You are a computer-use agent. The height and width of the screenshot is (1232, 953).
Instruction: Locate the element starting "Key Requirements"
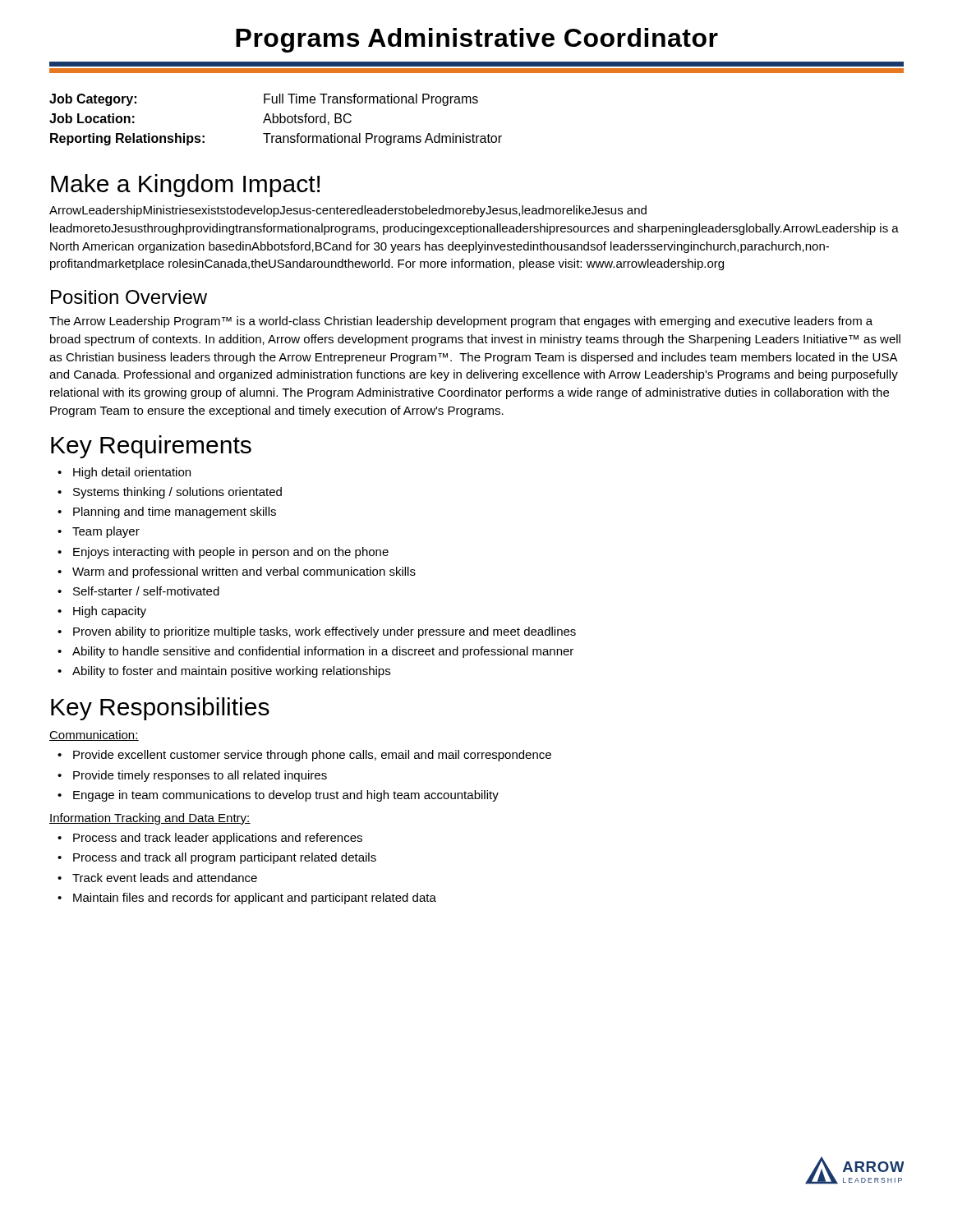tap(151, 447)
